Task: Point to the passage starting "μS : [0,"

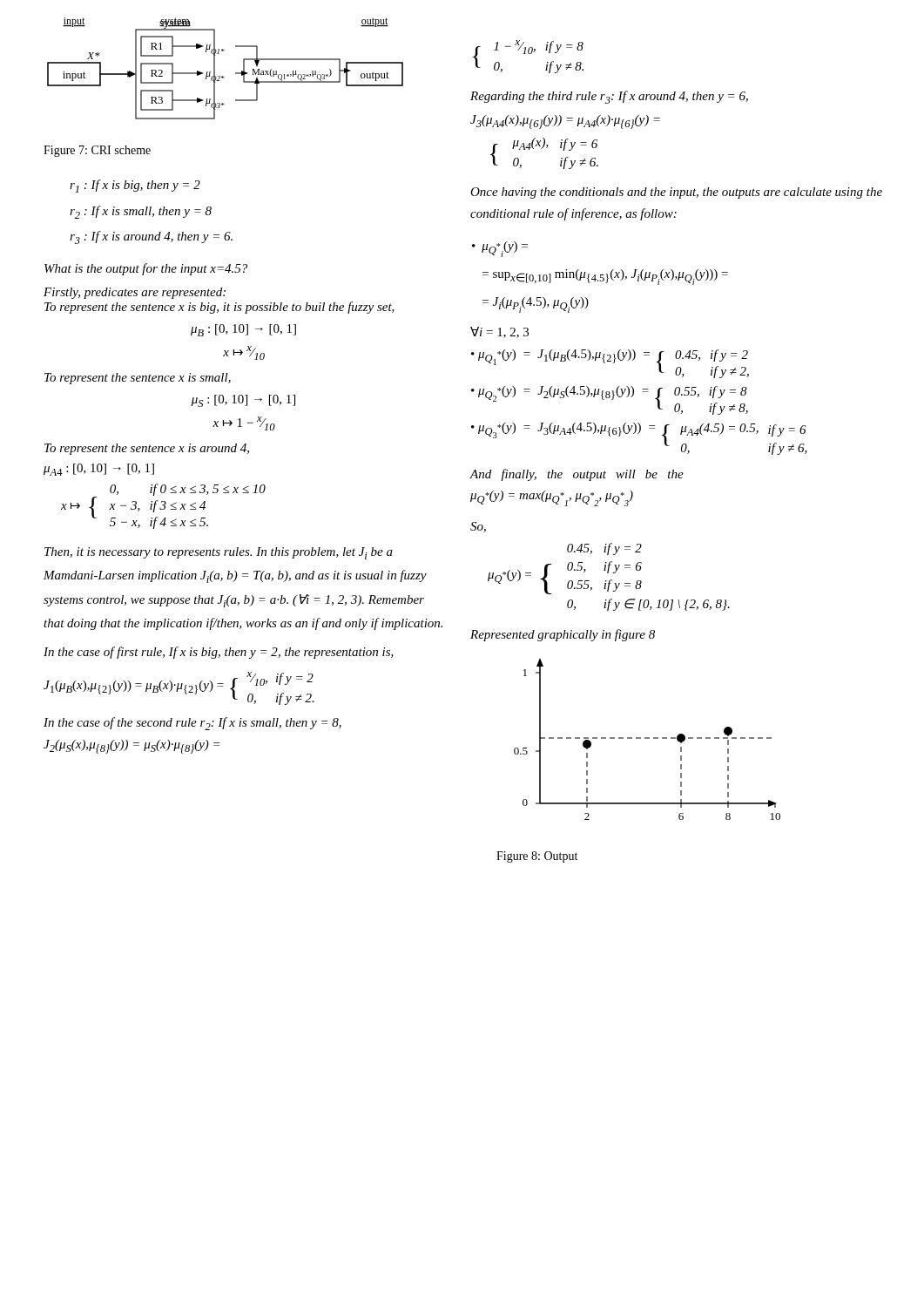Action: pos(244,400)
